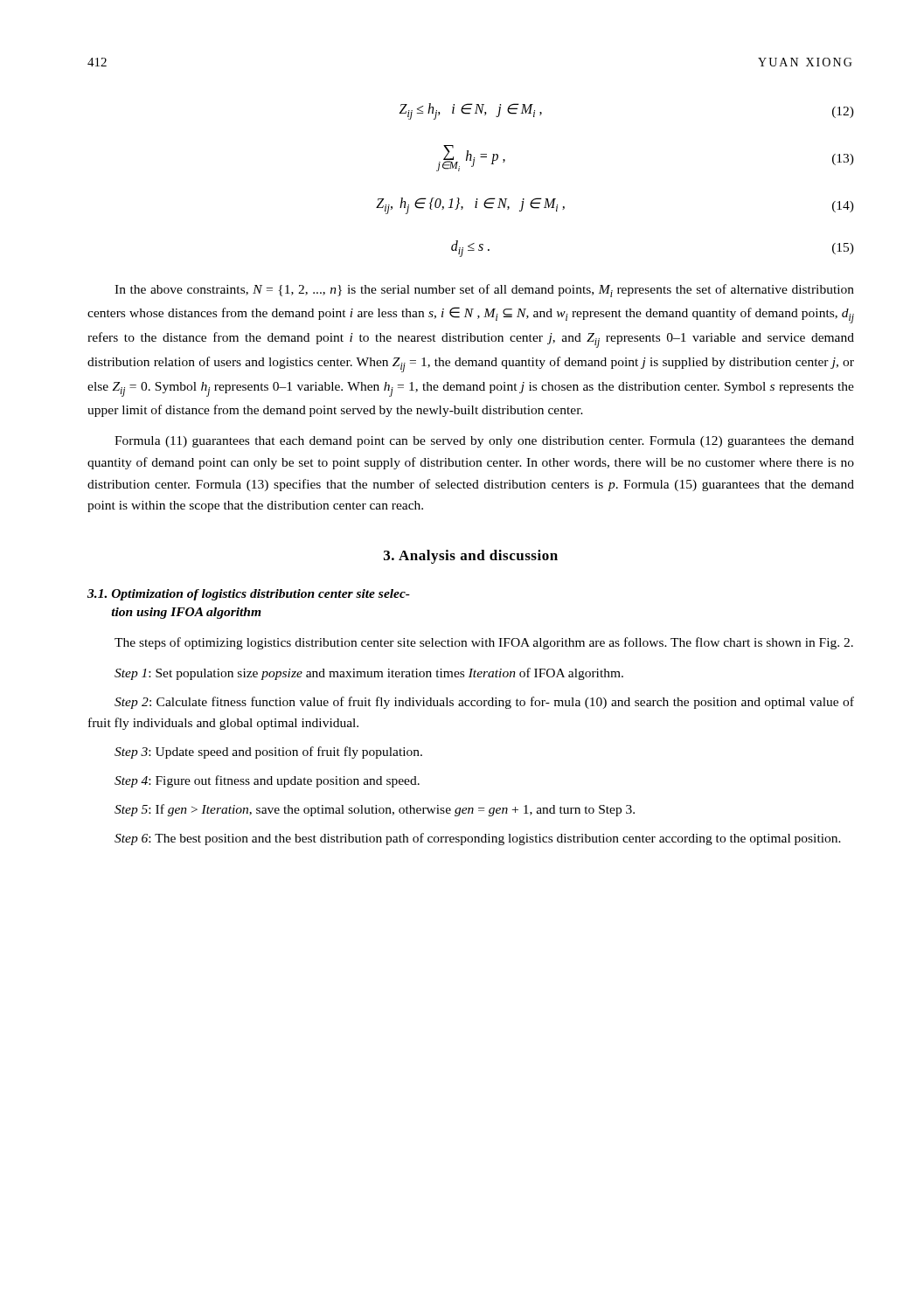Point to the formula beginning "Zij ≤ hj, i"
This screenshot has height=1311, width=924.
(466, 113)
